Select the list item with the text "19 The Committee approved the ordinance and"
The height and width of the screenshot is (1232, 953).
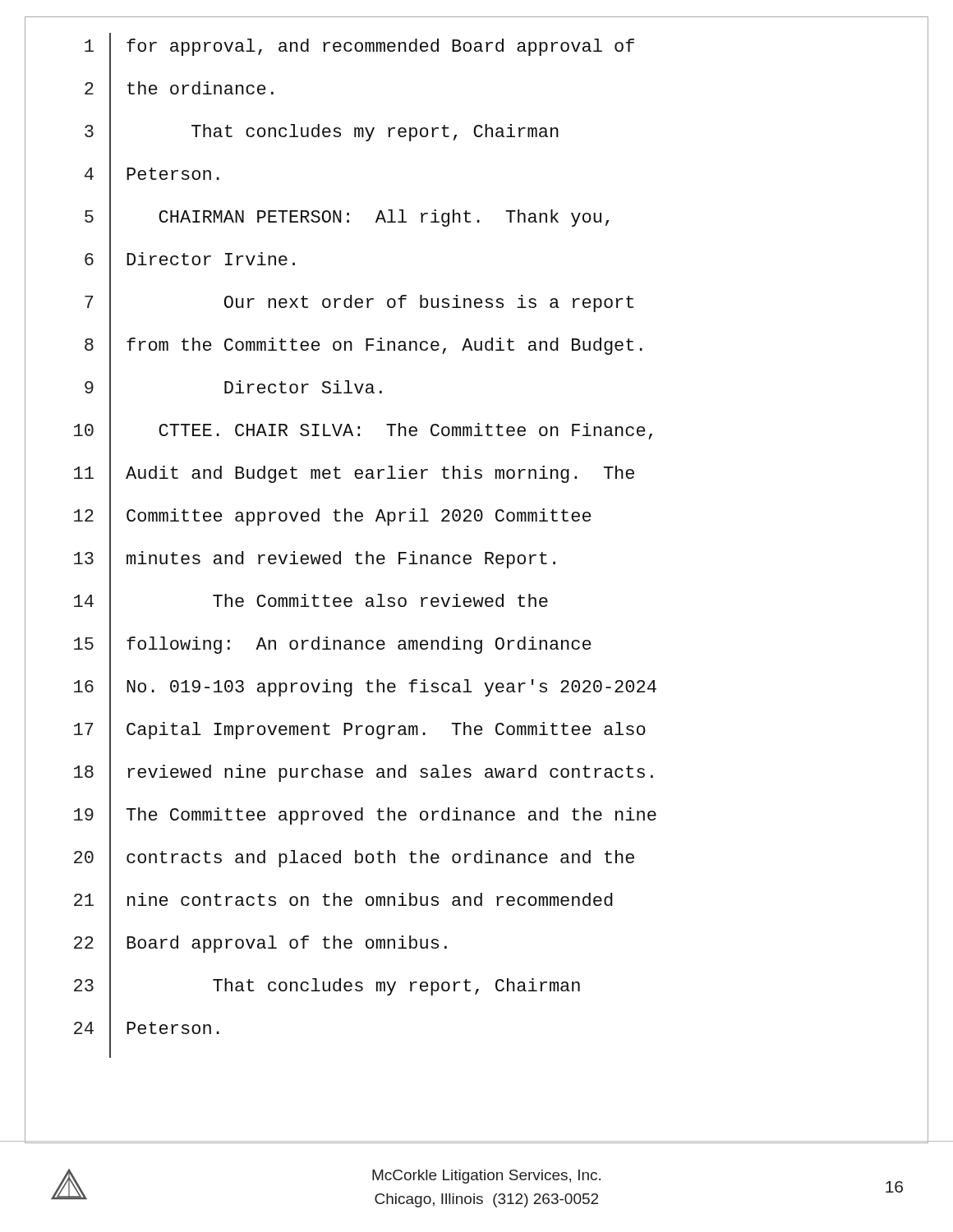[x=476, y=823]
